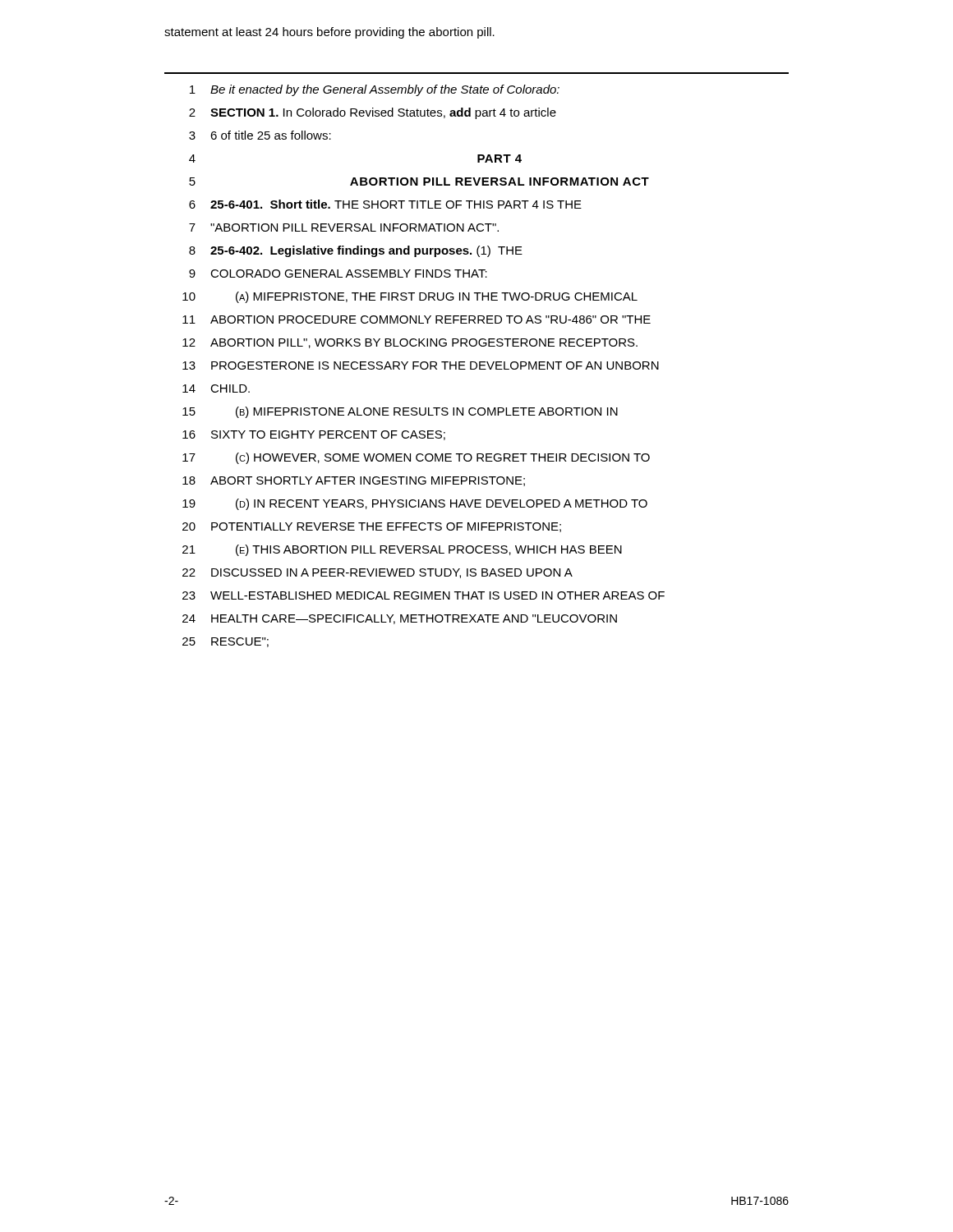
Task: Find the list item that says "17 (c) HOWEVER, SOME WOMEN COME TO REGRET"
Action: tap(476, 458)
